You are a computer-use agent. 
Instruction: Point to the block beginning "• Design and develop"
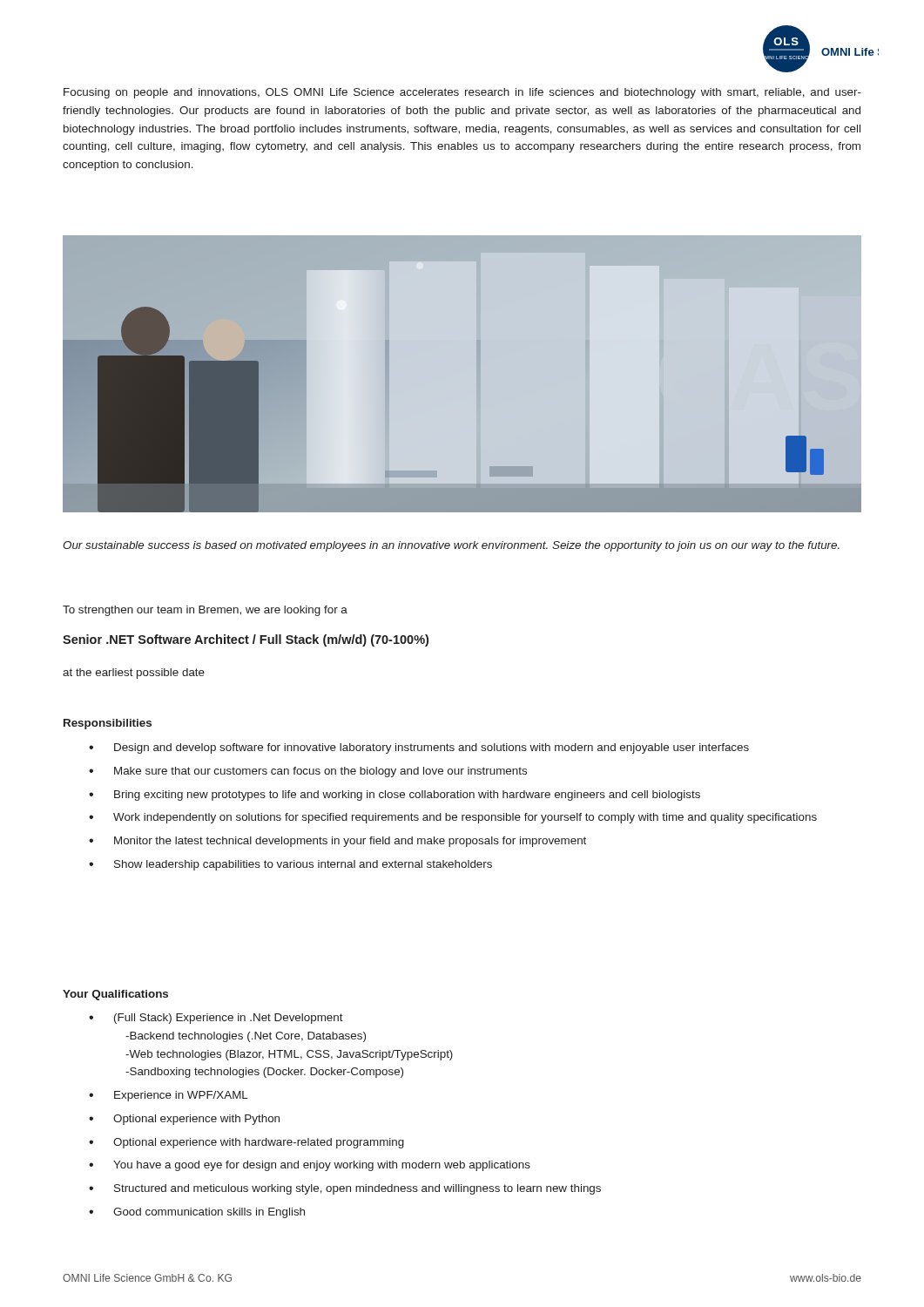475,748
